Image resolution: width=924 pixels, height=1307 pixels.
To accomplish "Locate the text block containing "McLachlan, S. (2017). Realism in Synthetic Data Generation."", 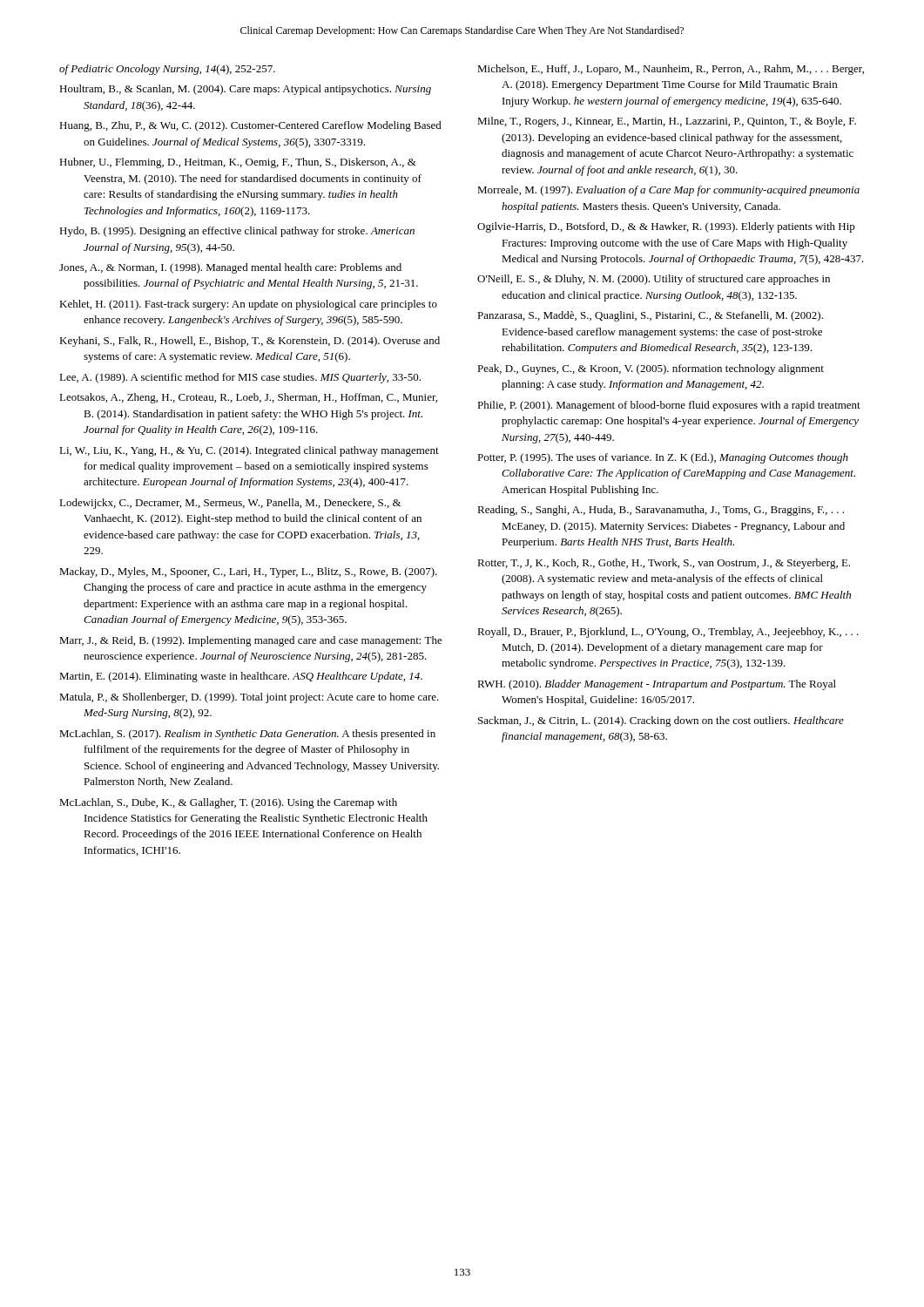I will 250,757.
